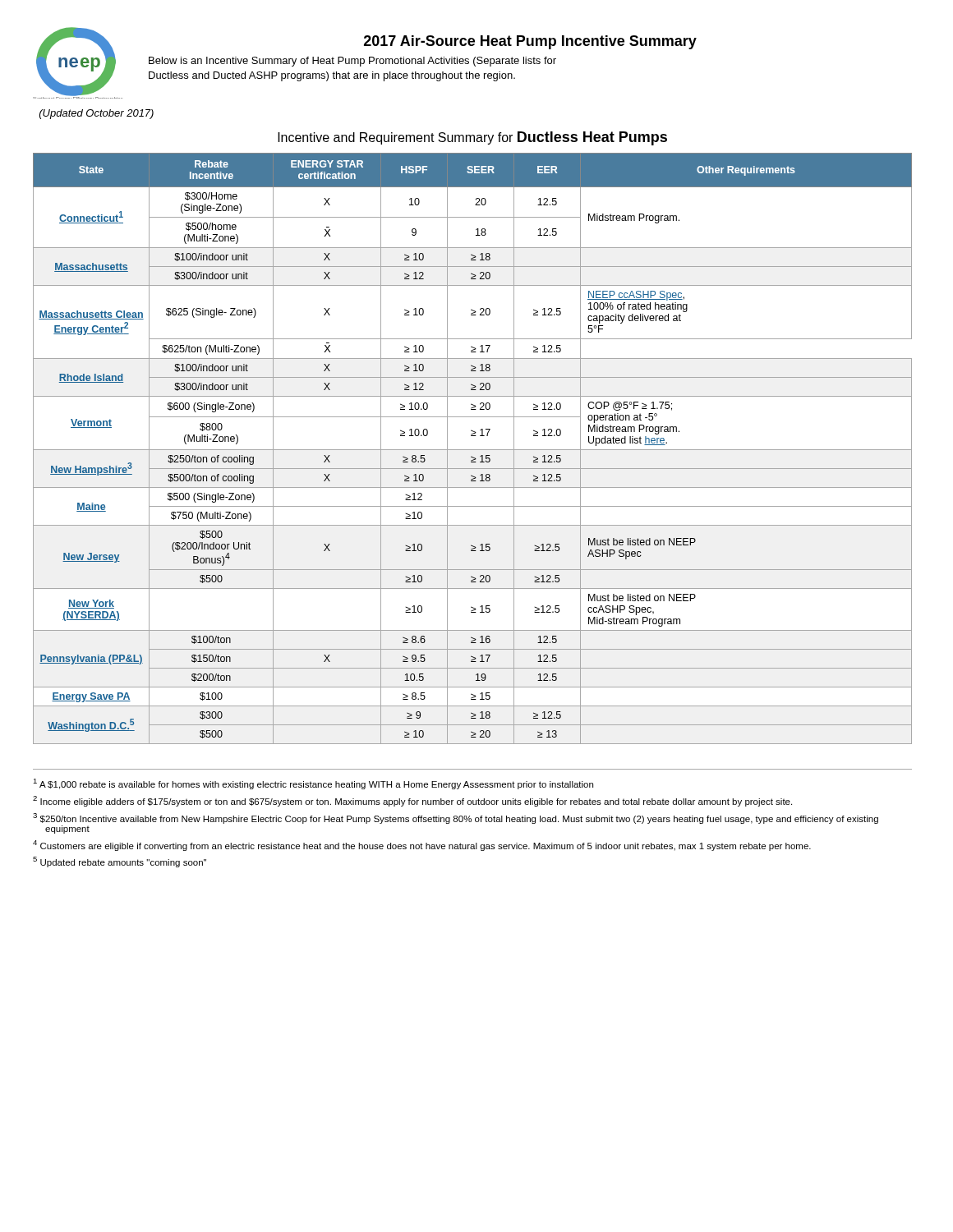953x1232 pixels.
Task: Select the table that reads "COP @5°F ≥"
Action: pos(472,449)
